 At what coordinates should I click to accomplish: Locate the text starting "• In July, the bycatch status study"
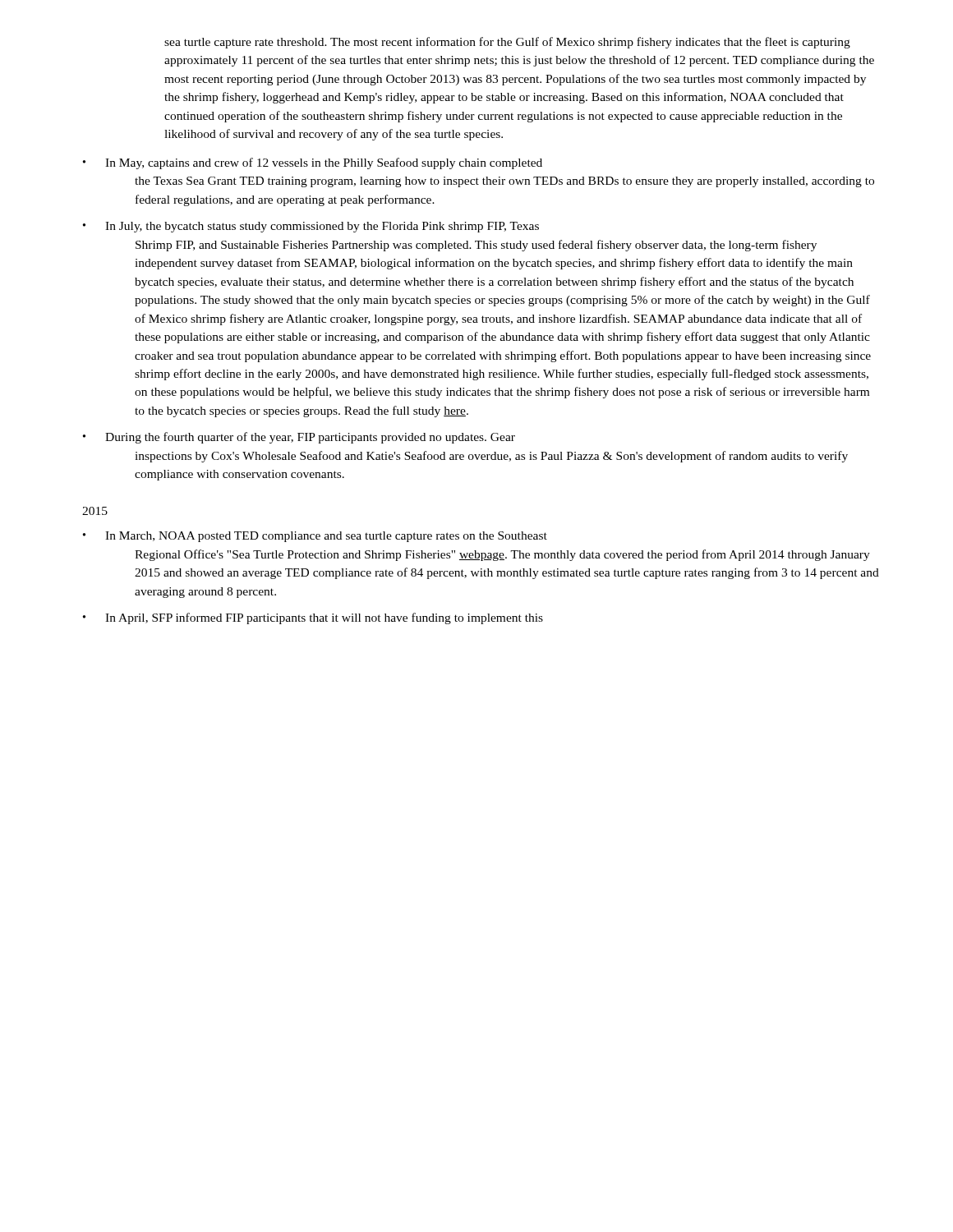[x=481, y=318]
